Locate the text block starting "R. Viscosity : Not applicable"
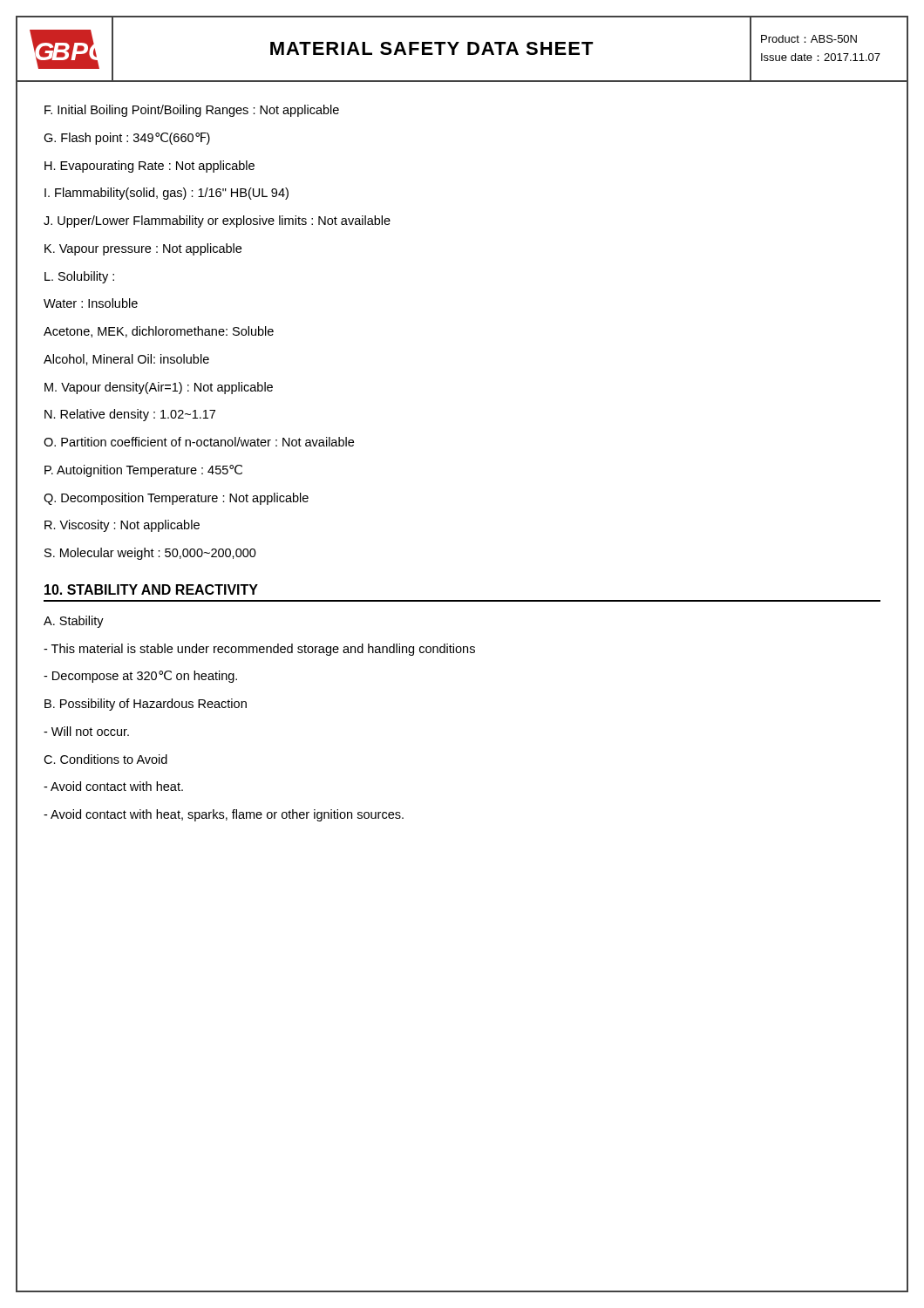The width and height of the screenshot is (924, 1308). pos(122,525)
